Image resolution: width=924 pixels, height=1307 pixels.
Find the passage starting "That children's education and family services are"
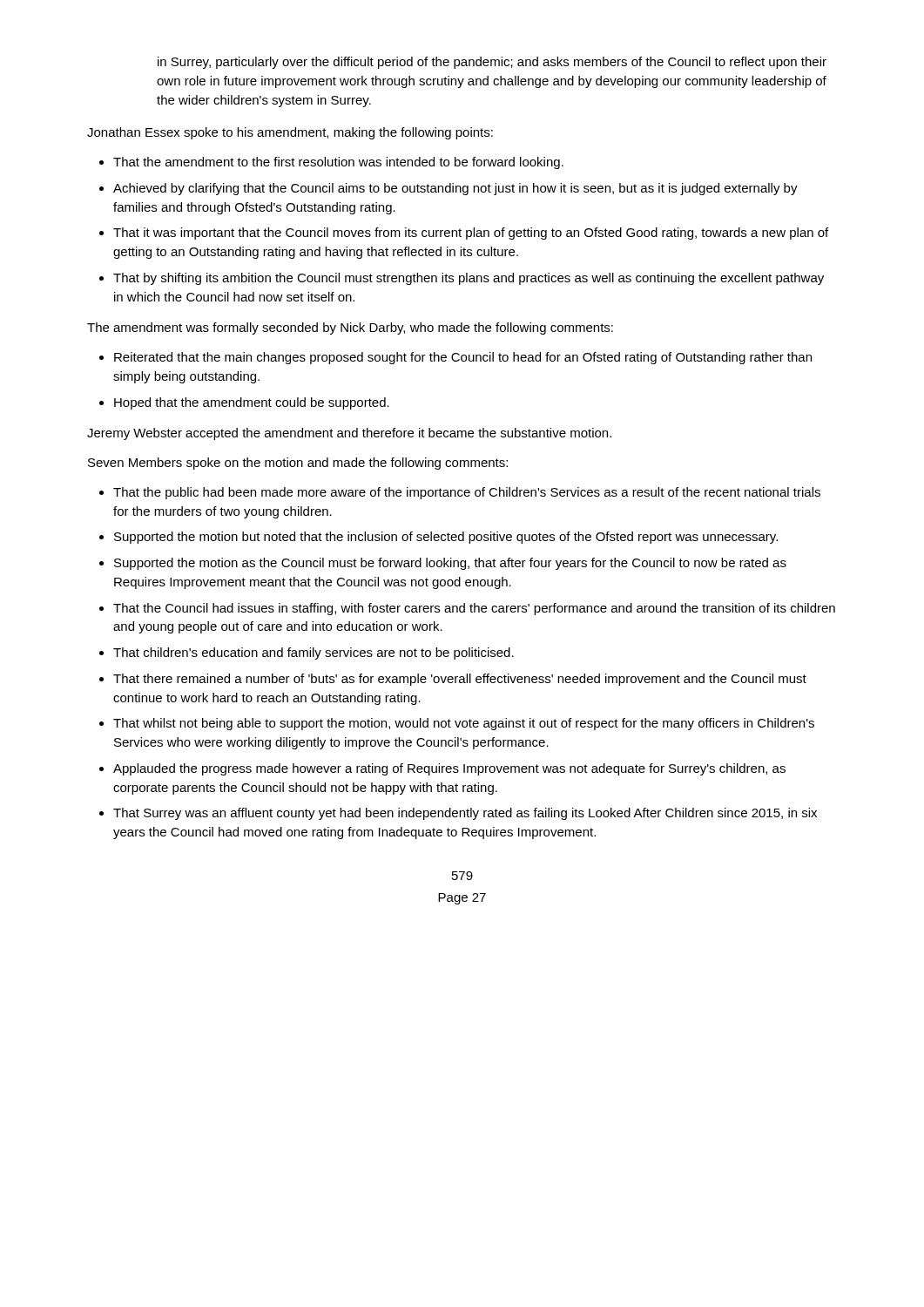[475, 653]
